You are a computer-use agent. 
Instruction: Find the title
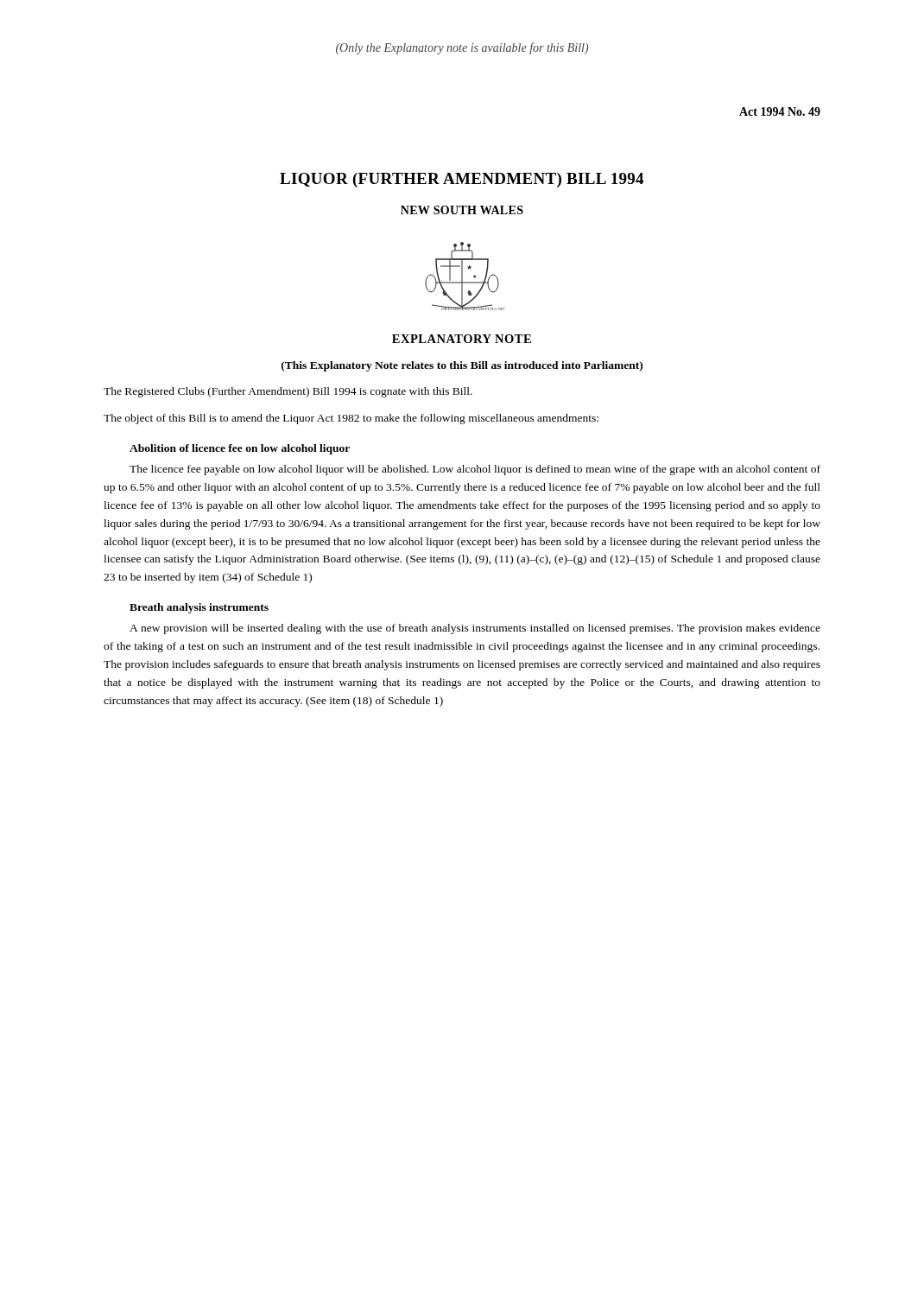pyautogui.click(x=462, y=178)
